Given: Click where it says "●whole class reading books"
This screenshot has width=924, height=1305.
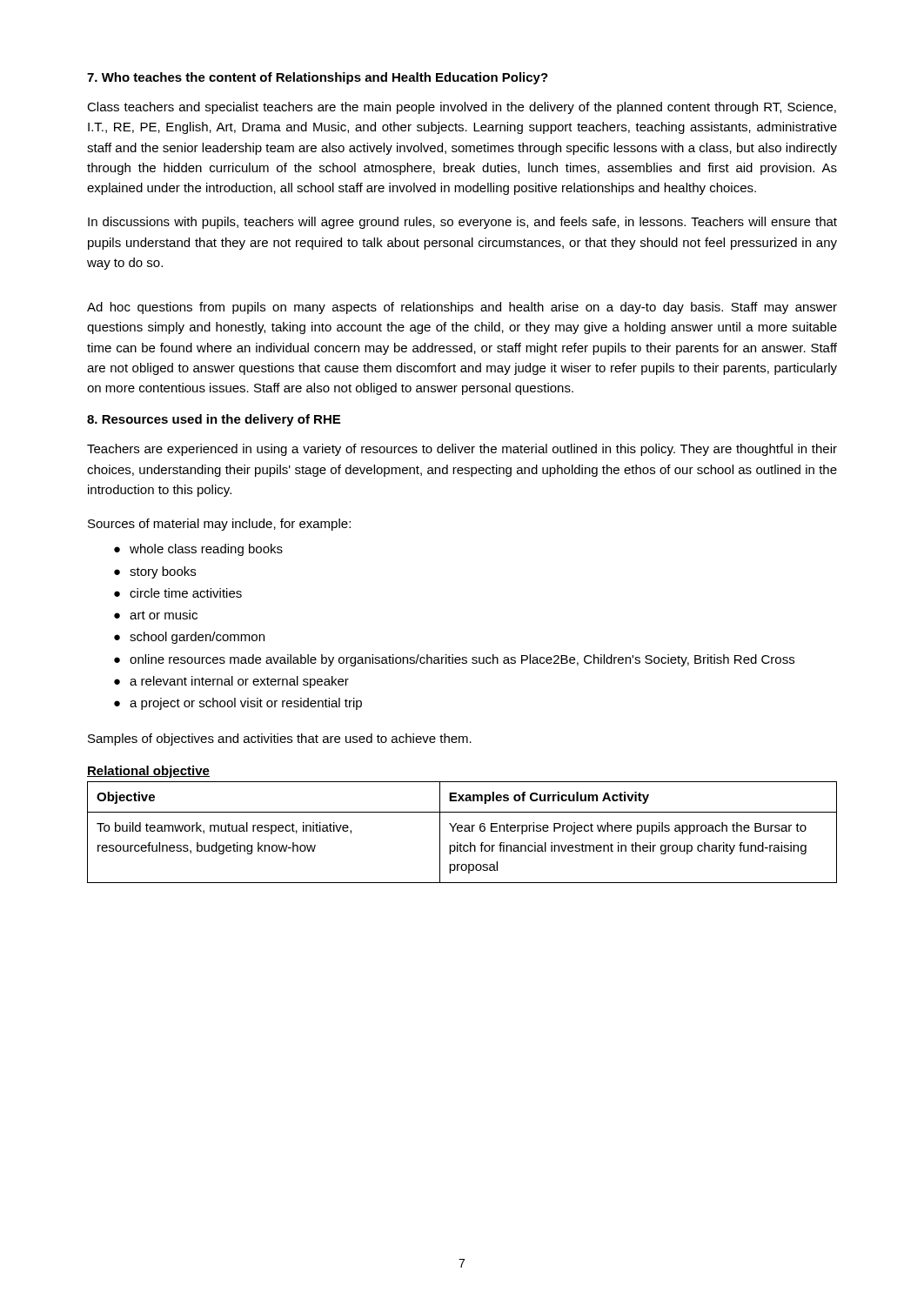Looking at the screenshot, I should coord(198,549).
